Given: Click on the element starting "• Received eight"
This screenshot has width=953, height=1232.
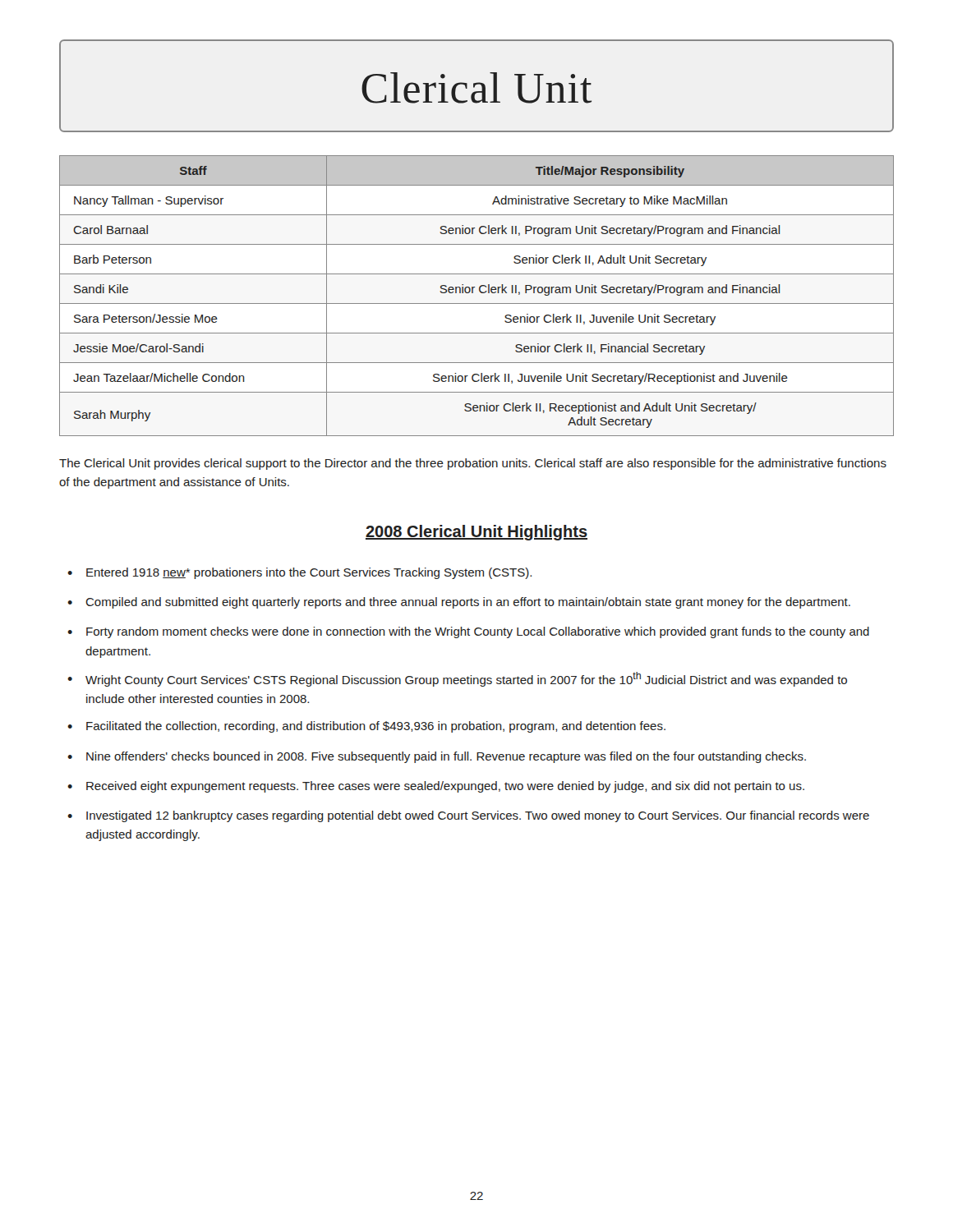Looking at the screenshot, I should (476, 787).
